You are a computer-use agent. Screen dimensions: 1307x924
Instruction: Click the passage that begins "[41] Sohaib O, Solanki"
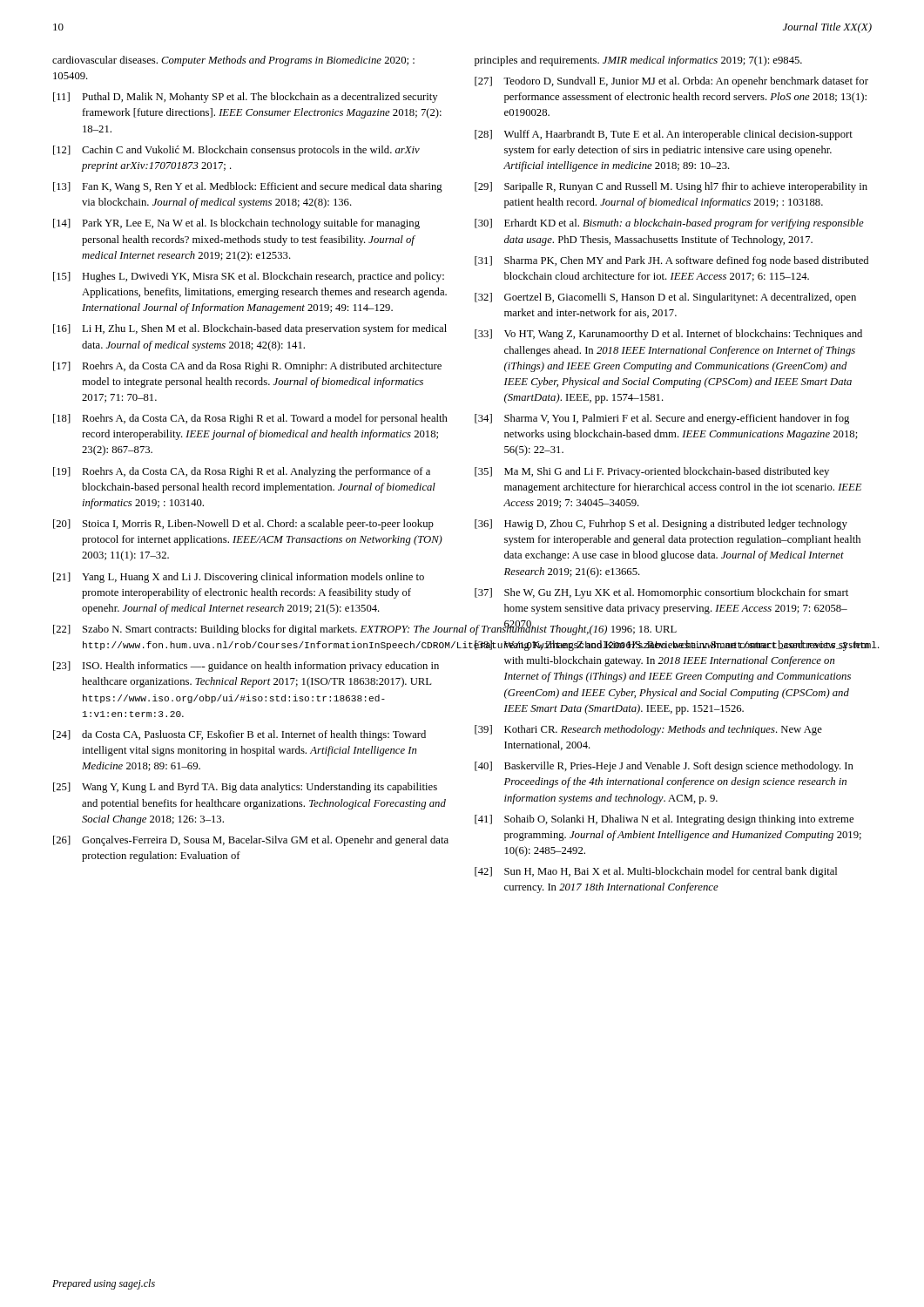(673, 835)
